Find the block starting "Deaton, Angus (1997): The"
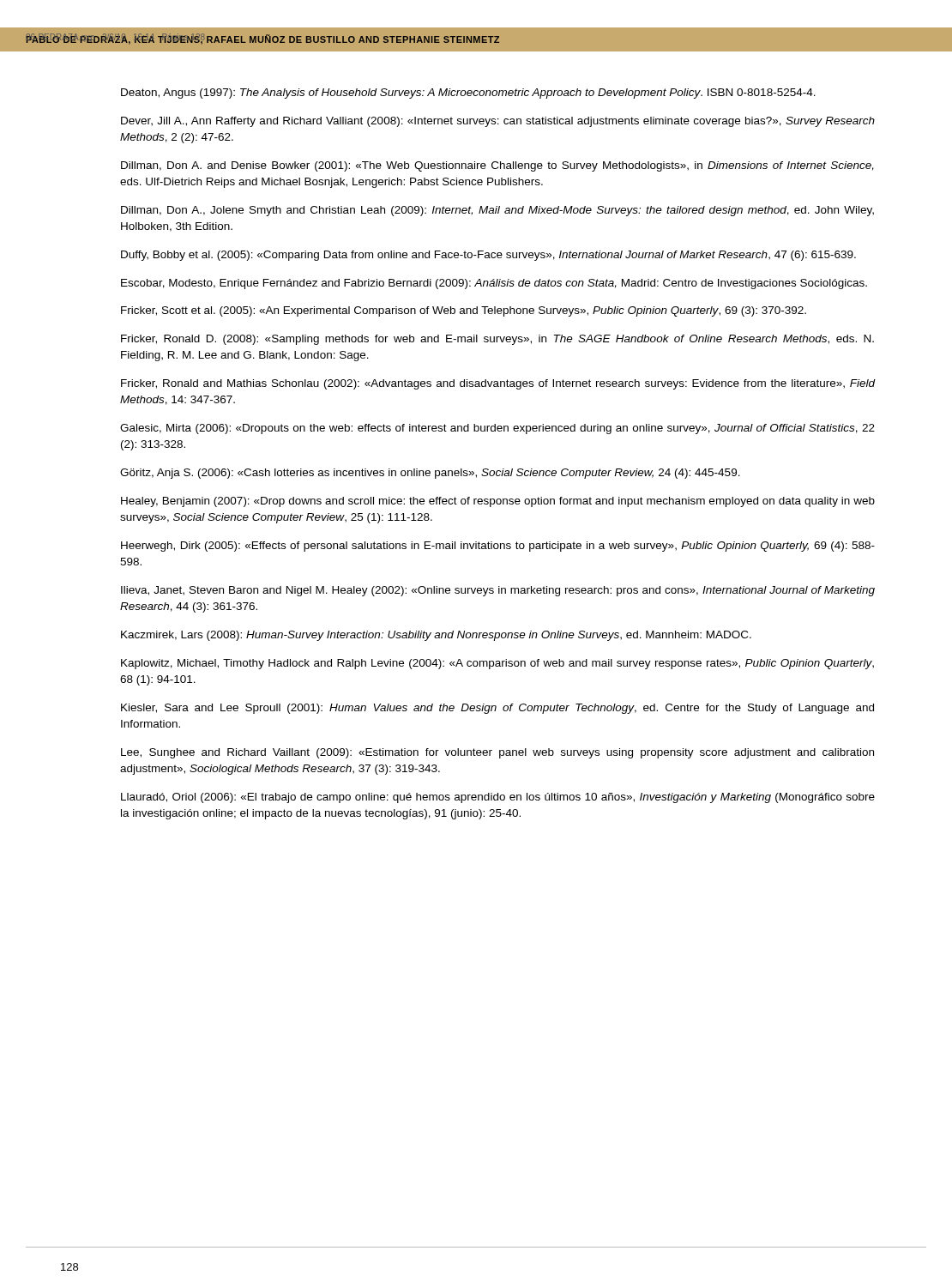Screen dimensions: 1287x952 468,92
